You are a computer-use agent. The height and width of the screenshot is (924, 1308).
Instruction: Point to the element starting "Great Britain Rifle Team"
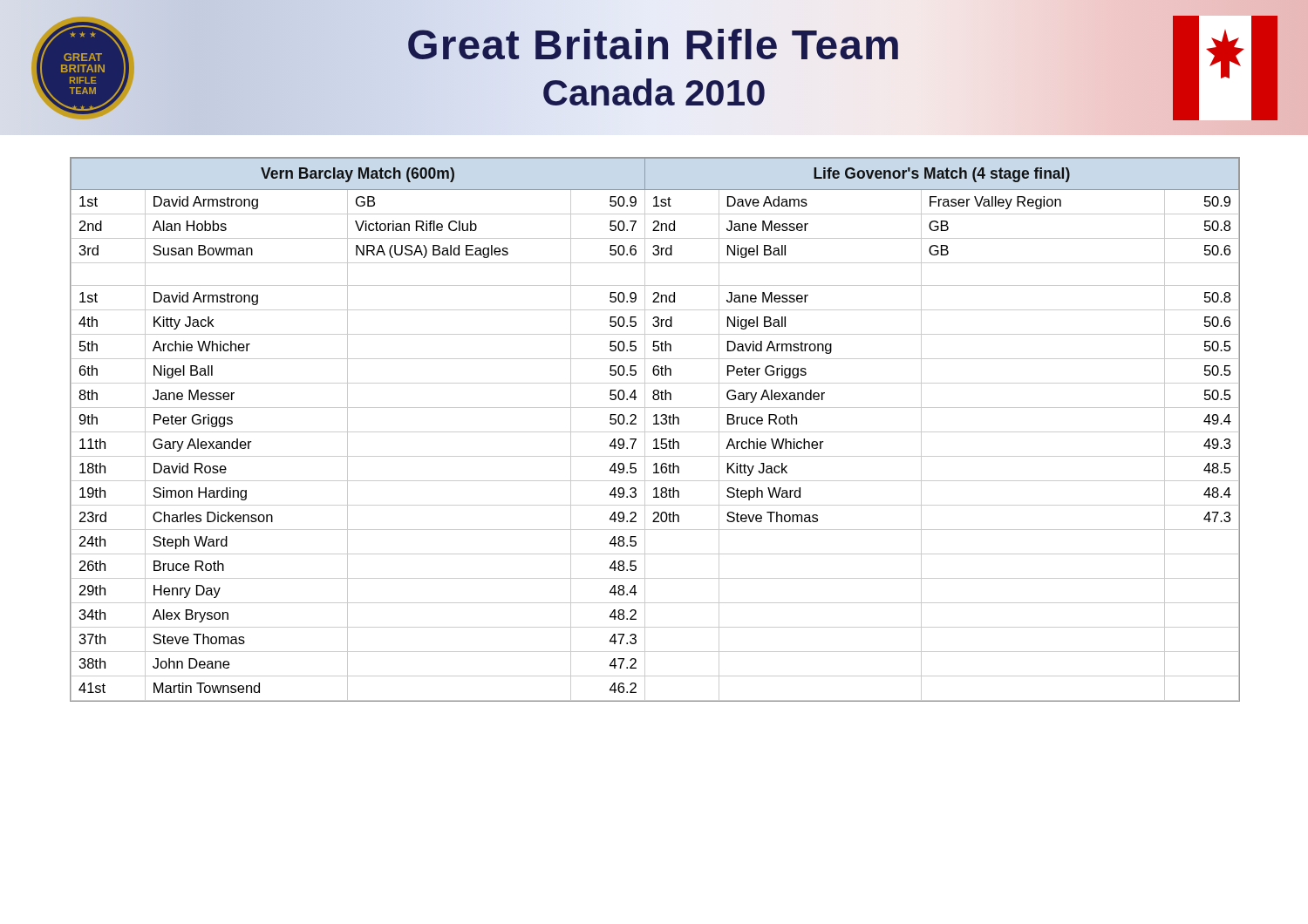654,68
